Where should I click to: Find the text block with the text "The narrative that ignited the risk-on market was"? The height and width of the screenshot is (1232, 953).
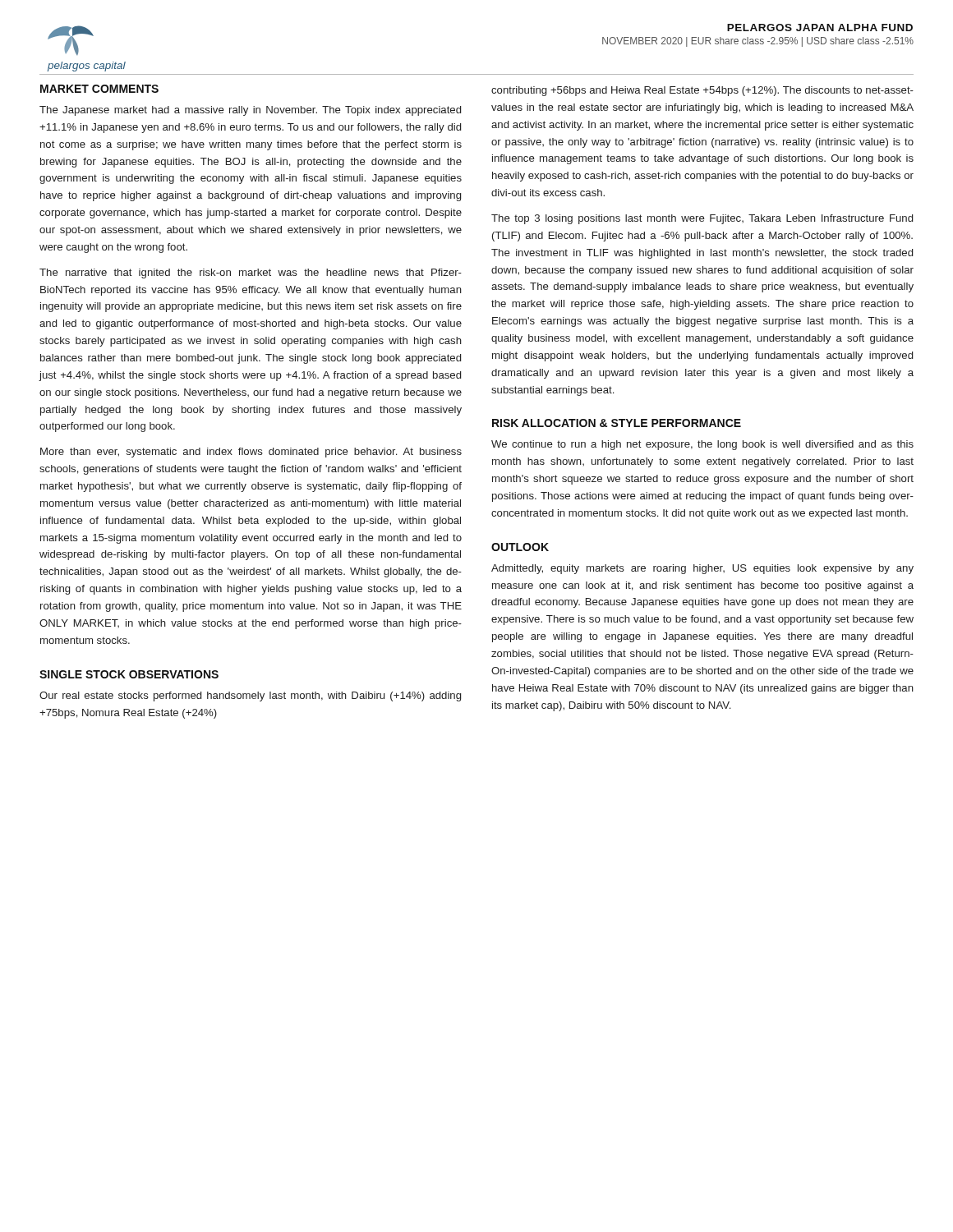tap(251, 349)
